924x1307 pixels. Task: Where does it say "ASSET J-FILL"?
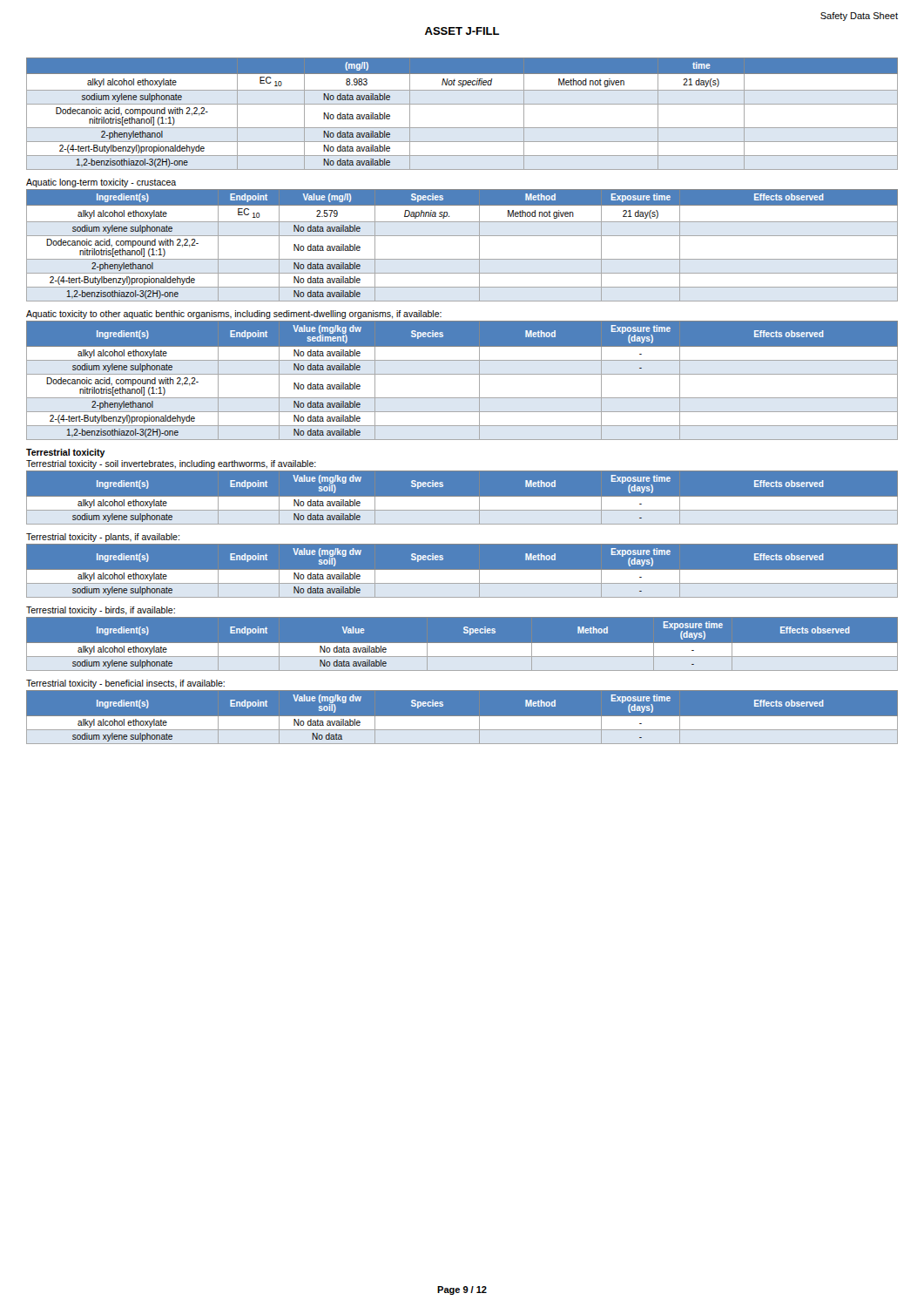pos(462,31)
